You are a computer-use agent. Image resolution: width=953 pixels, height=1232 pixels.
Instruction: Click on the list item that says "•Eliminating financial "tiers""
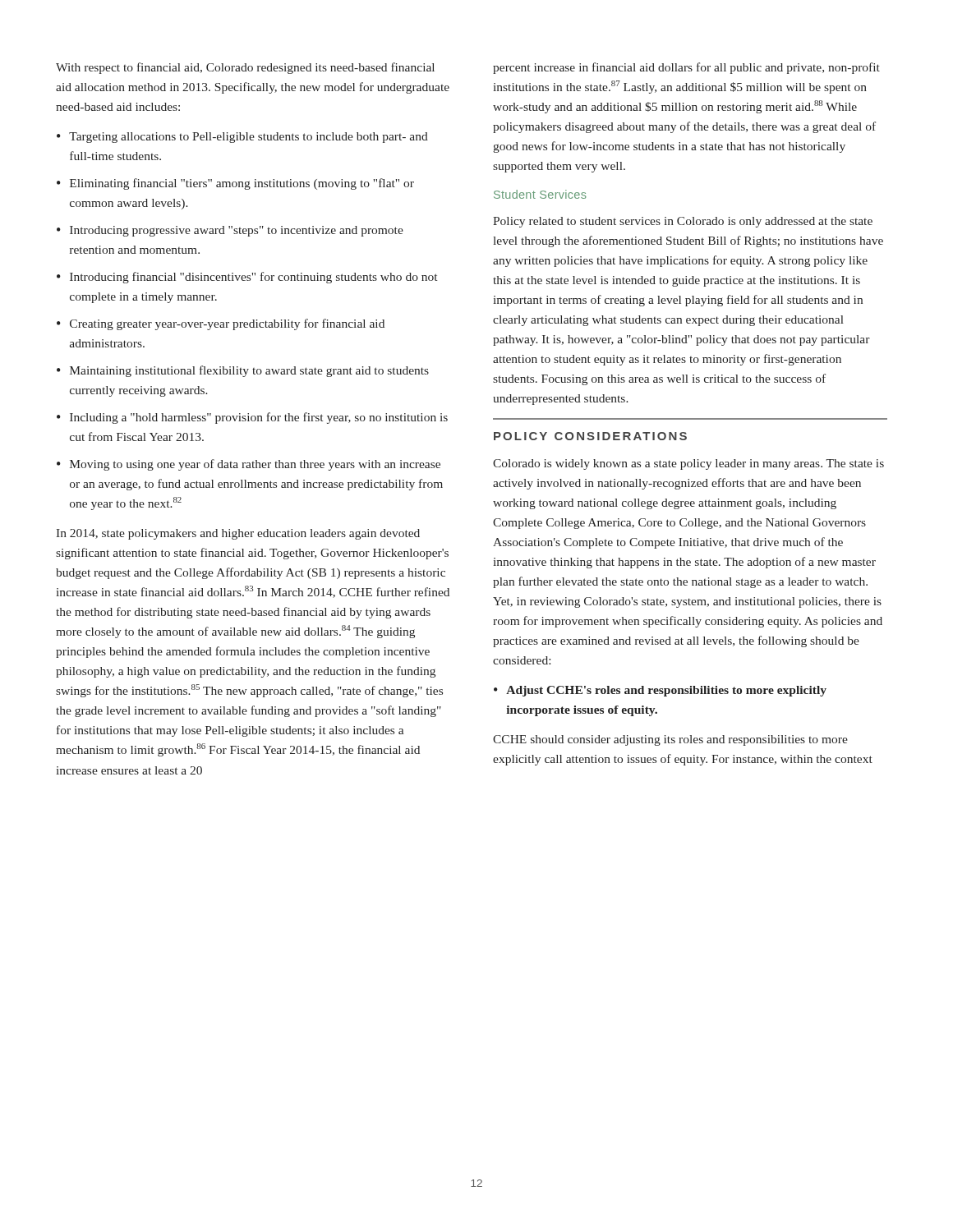pyautogui.click(x=253, y=193)
